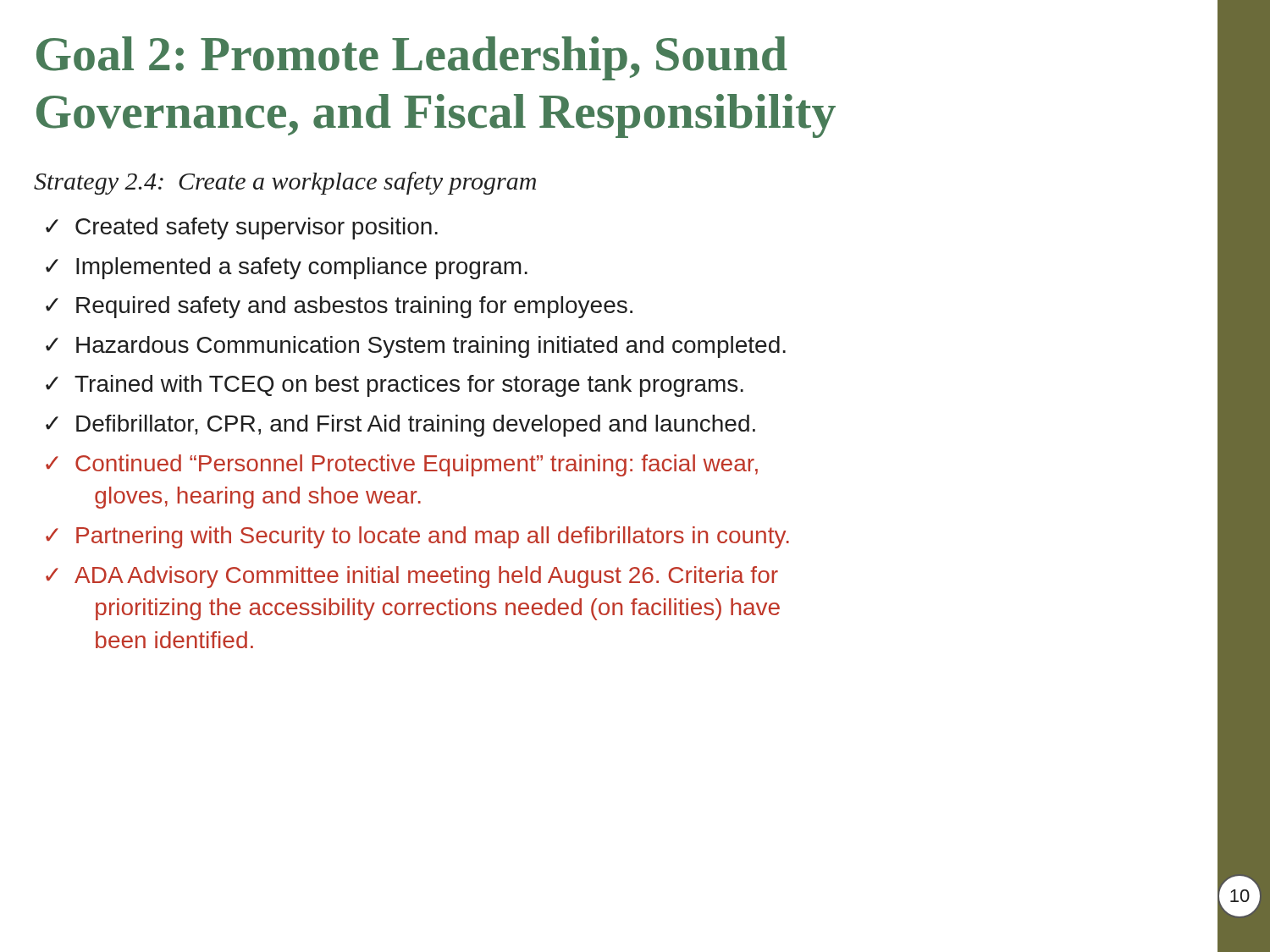
Task: Find a section header
Action: (x=285, y=181)
